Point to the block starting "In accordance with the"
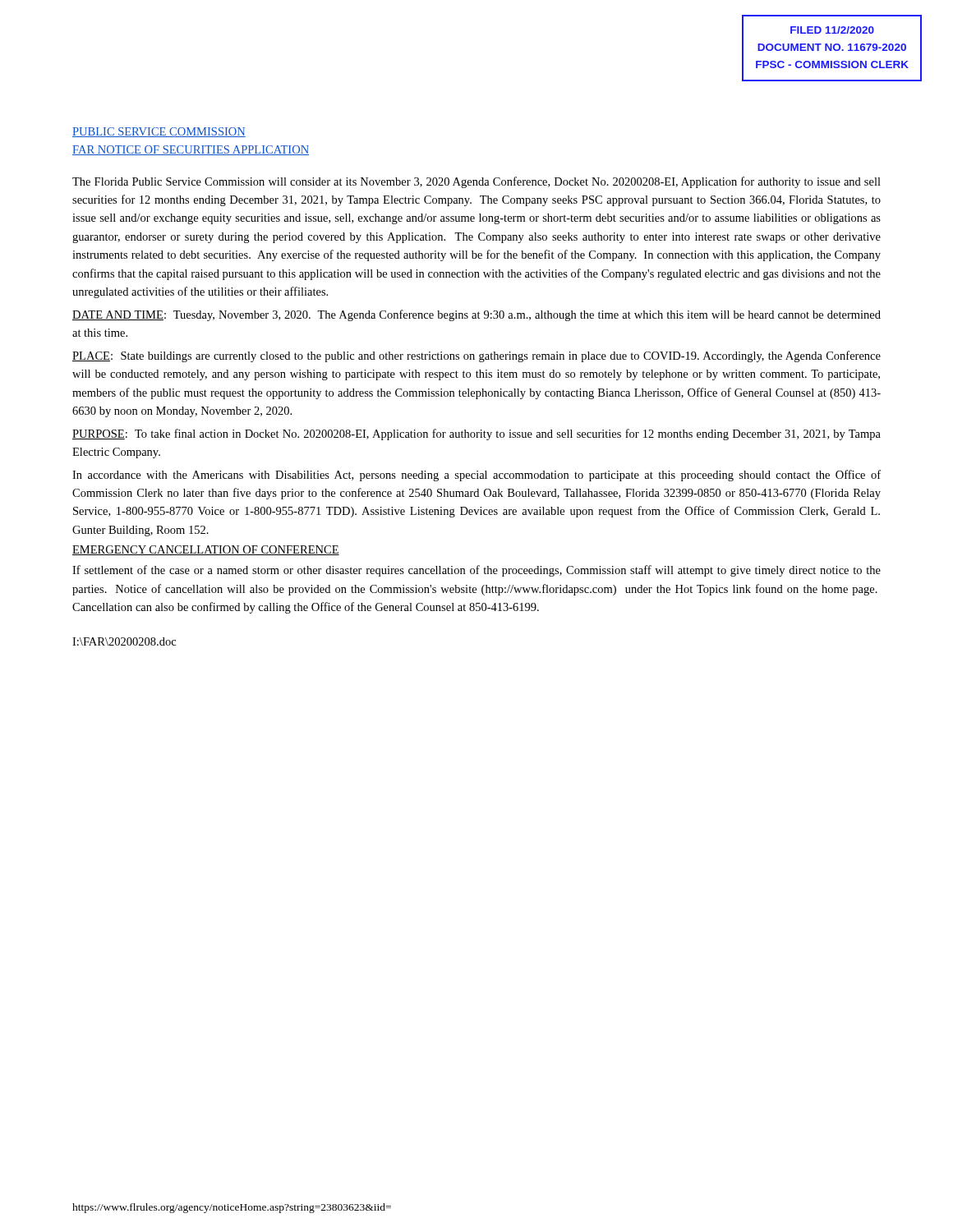The height and width of the screenshot is (1232, 953). tap(476, 502)
